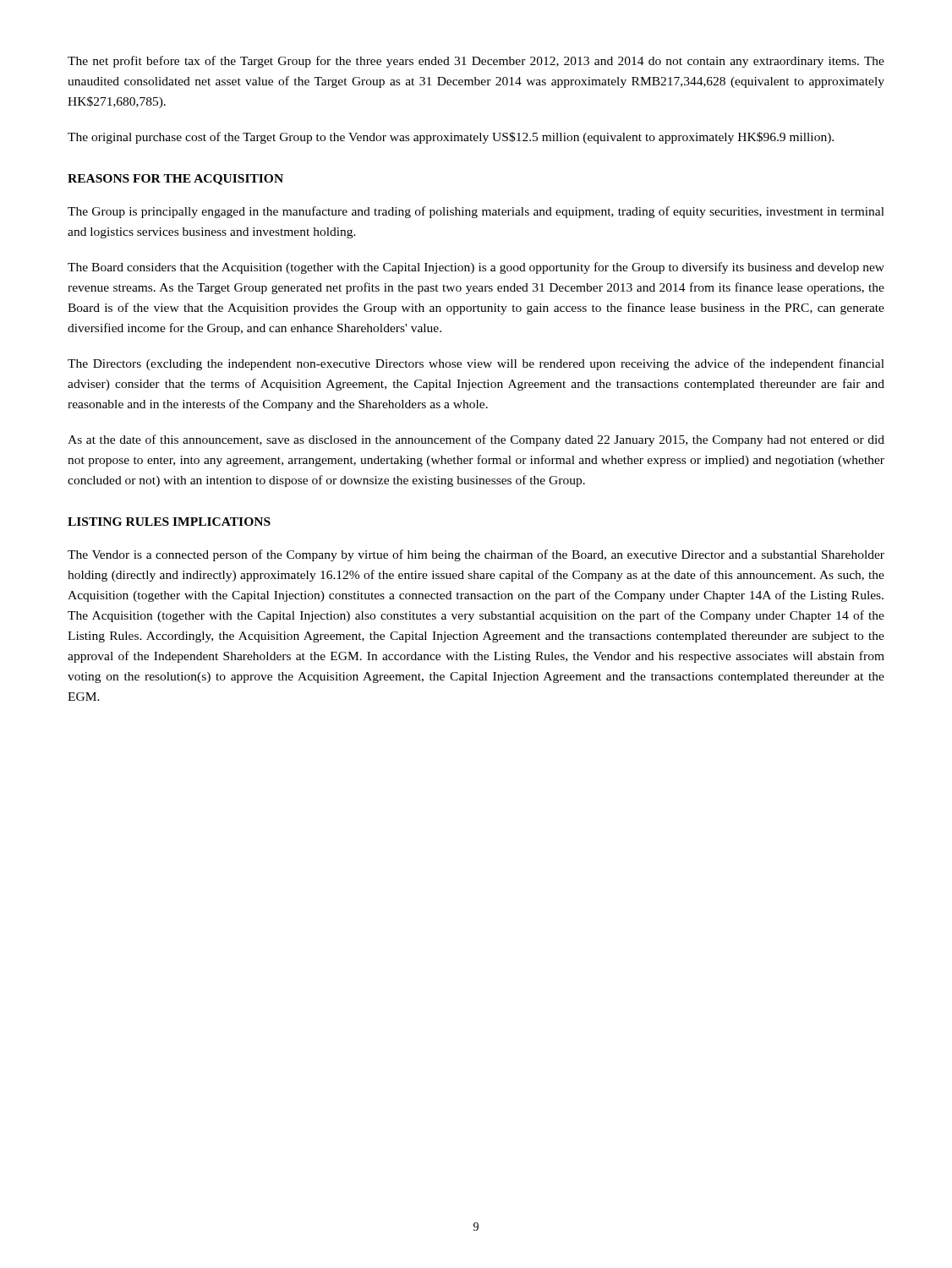The height and width of the screenshot is (1268, 952).
Task: Click on the section header that reads "LISTING RULES IMPLICATIONS"
Action: [169, 521]
